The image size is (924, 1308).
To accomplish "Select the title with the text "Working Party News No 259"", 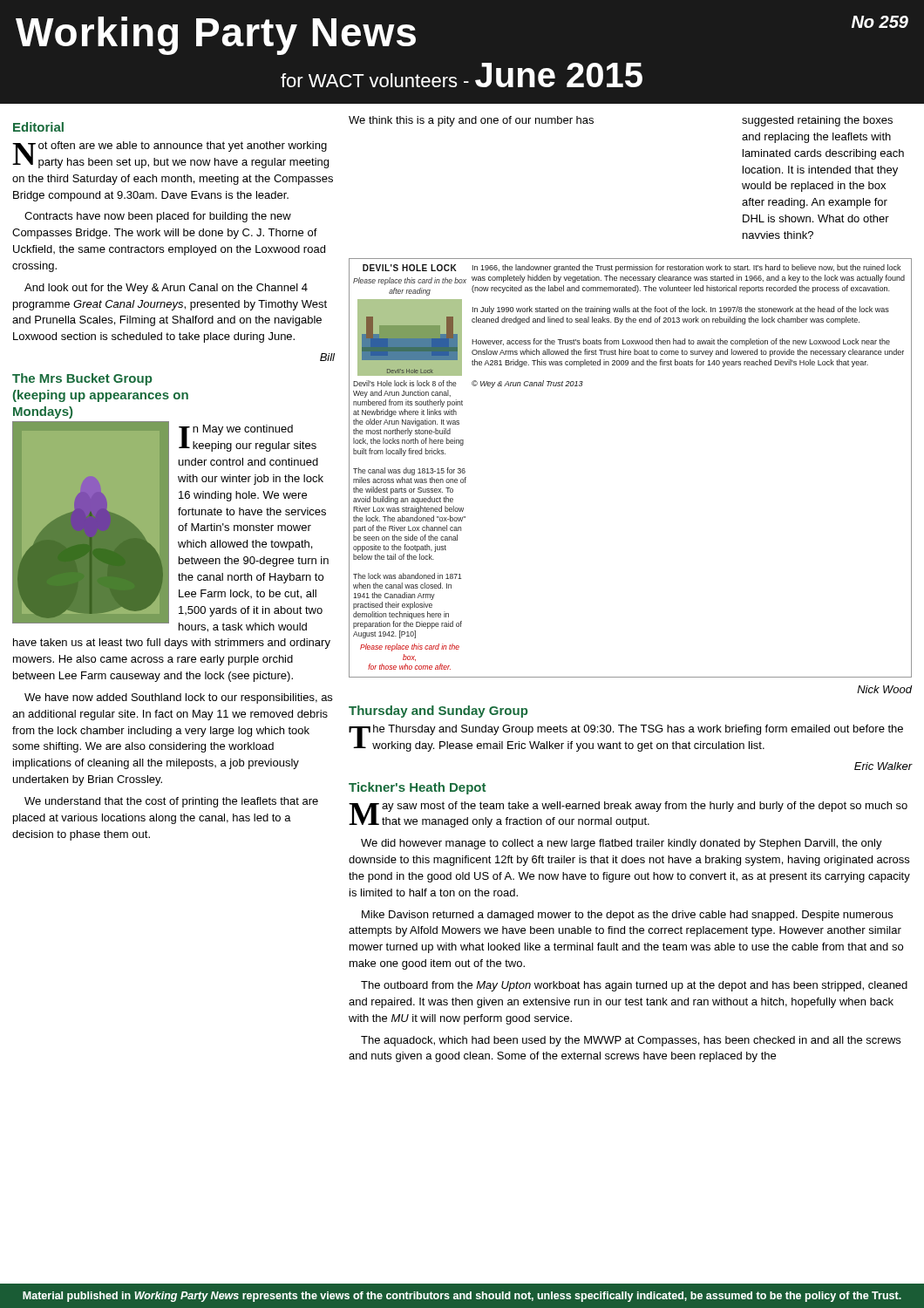I will [x=207, y=35].
